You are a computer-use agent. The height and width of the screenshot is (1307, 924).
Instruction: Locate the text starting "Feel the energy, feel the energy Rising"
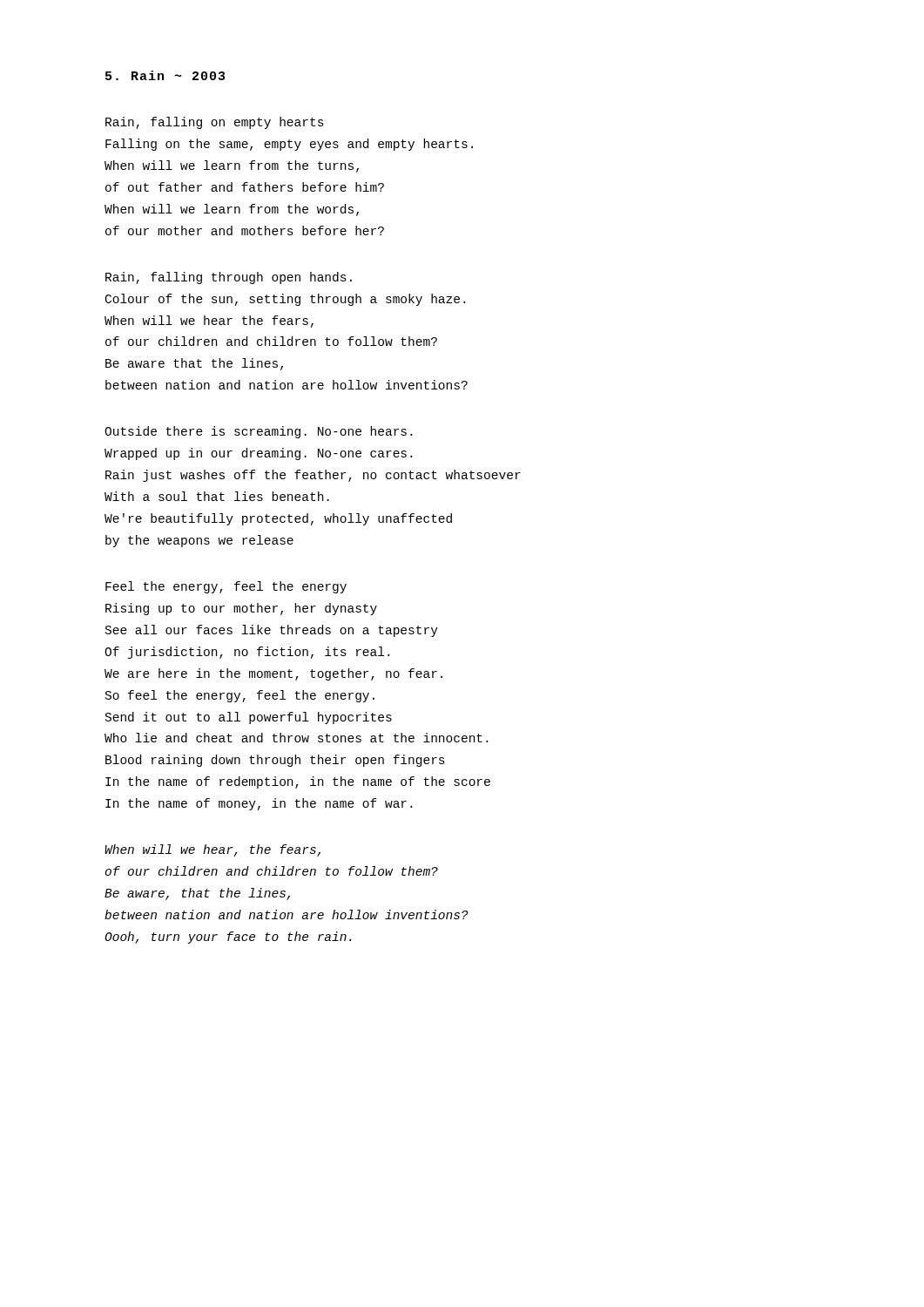point(298,696)
